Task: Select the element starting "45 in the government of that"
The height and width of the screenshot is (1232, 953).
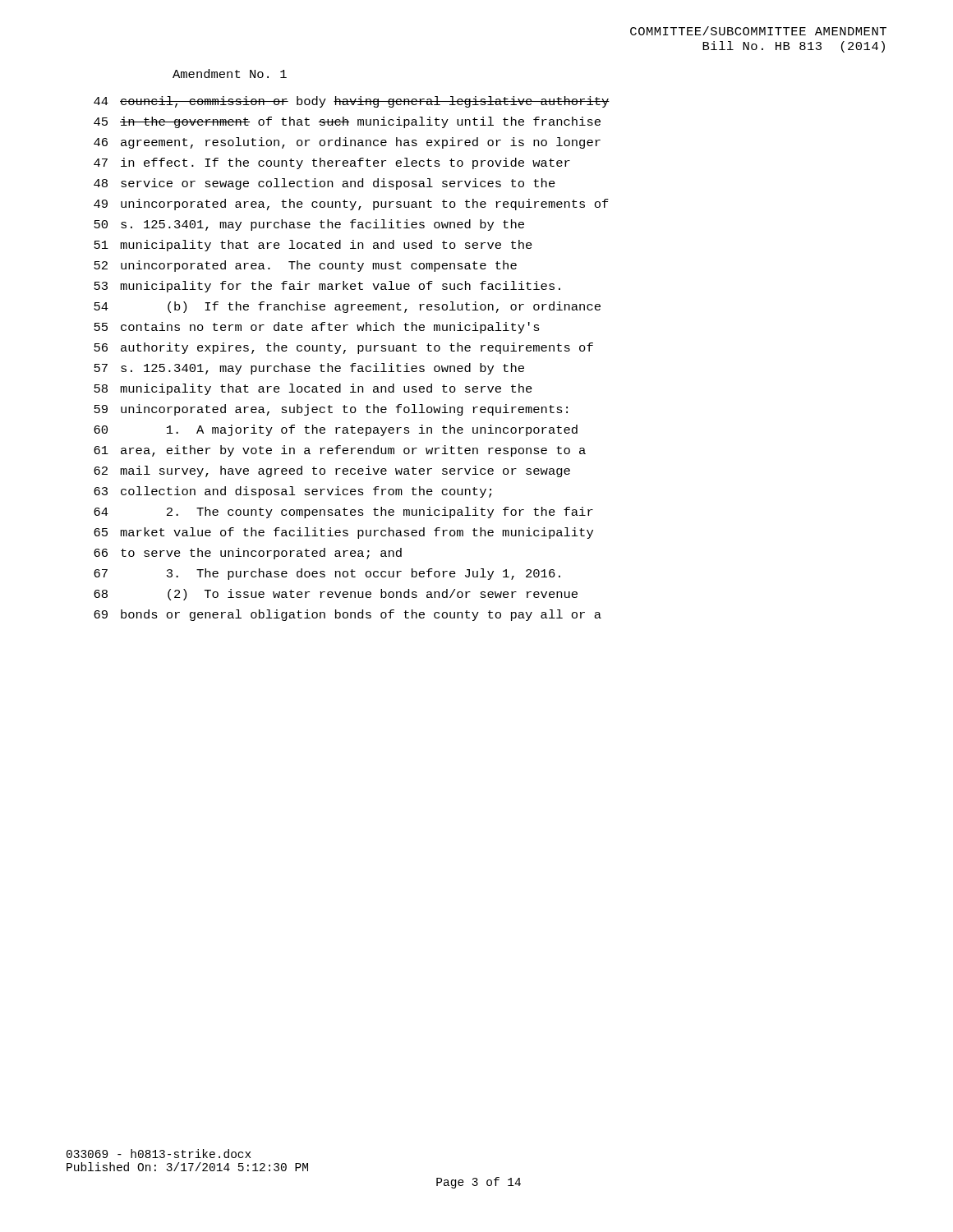Action: tap(479, 122)
